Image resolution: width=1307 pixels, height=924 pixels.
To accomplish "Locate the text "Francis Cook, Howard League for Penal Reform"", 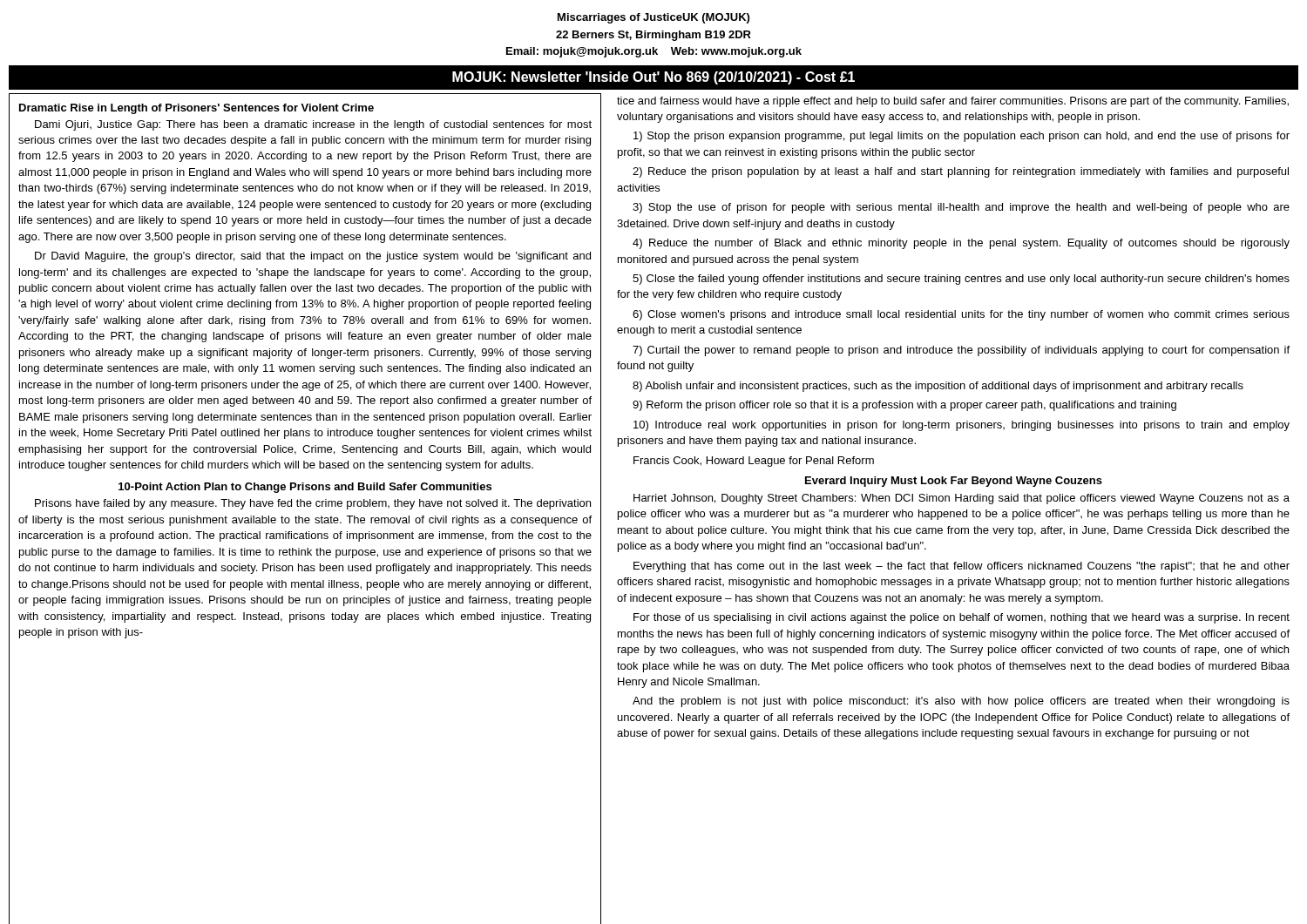I will click(753, 460).
